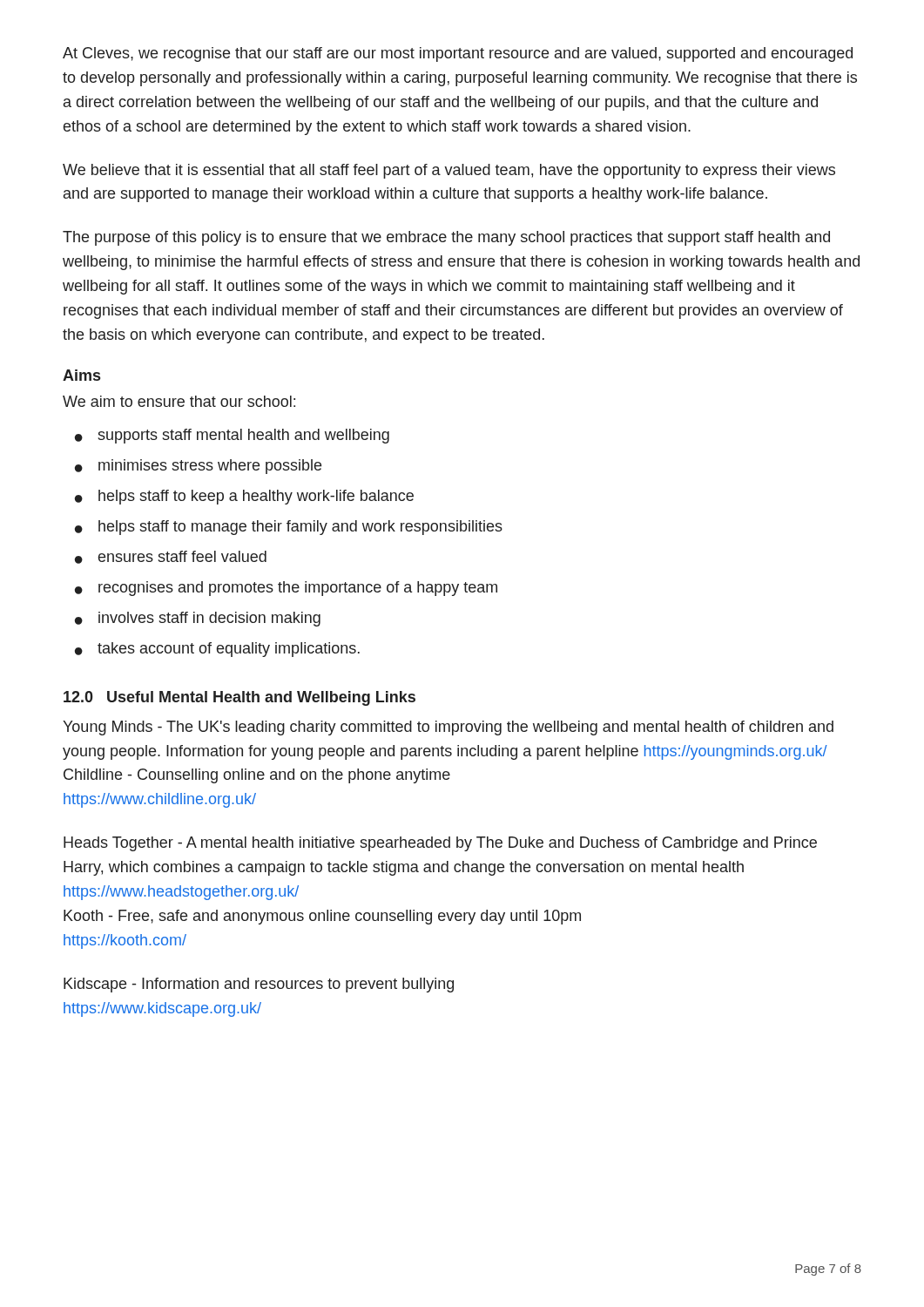924x1307 pixels.
Task: Find the text block starting "● helps staff to keep"
Action: click(244, 497)
